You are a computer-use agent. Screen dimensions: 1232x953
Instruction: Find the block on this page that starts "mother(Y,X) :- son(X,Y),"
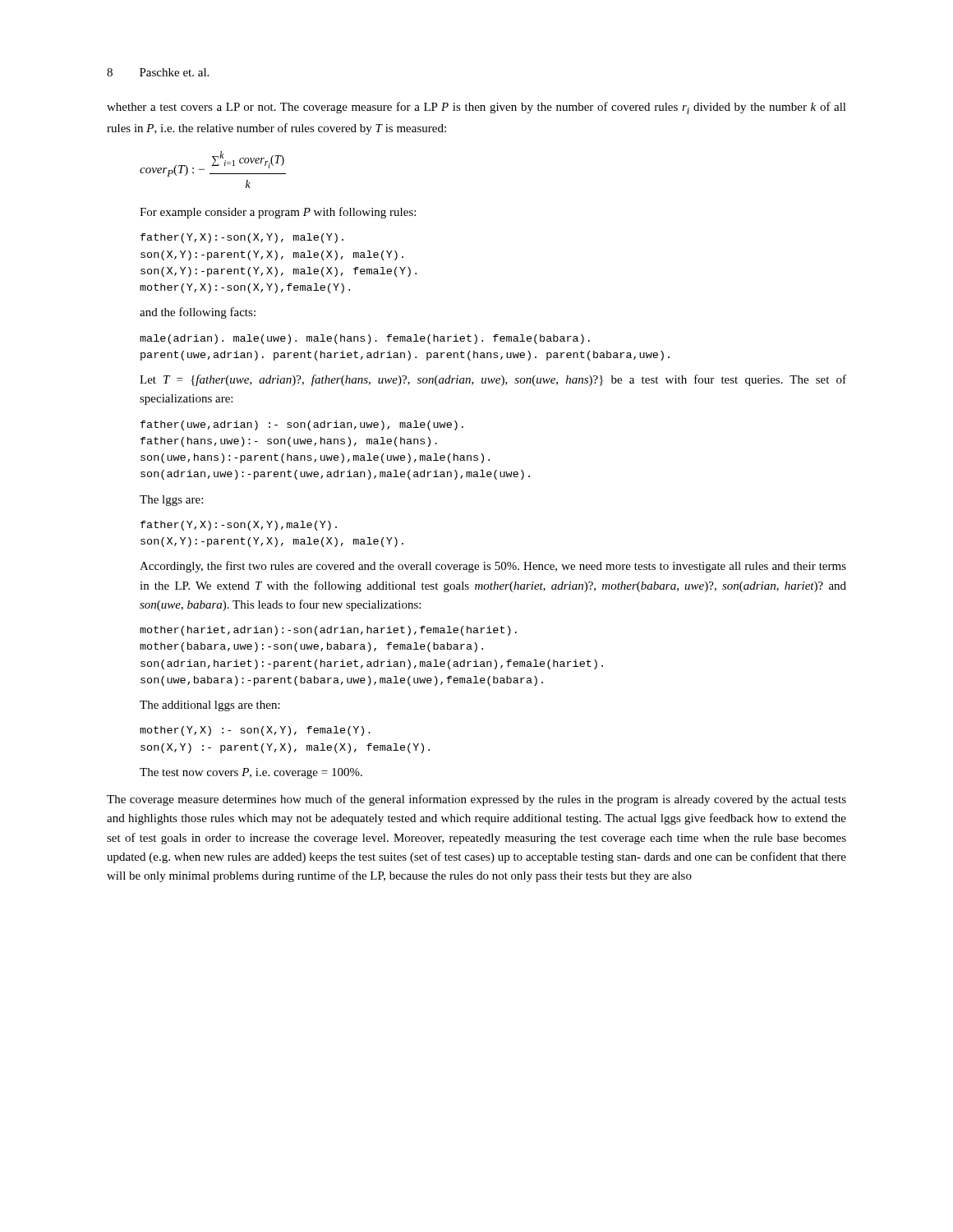click(255, 731)
